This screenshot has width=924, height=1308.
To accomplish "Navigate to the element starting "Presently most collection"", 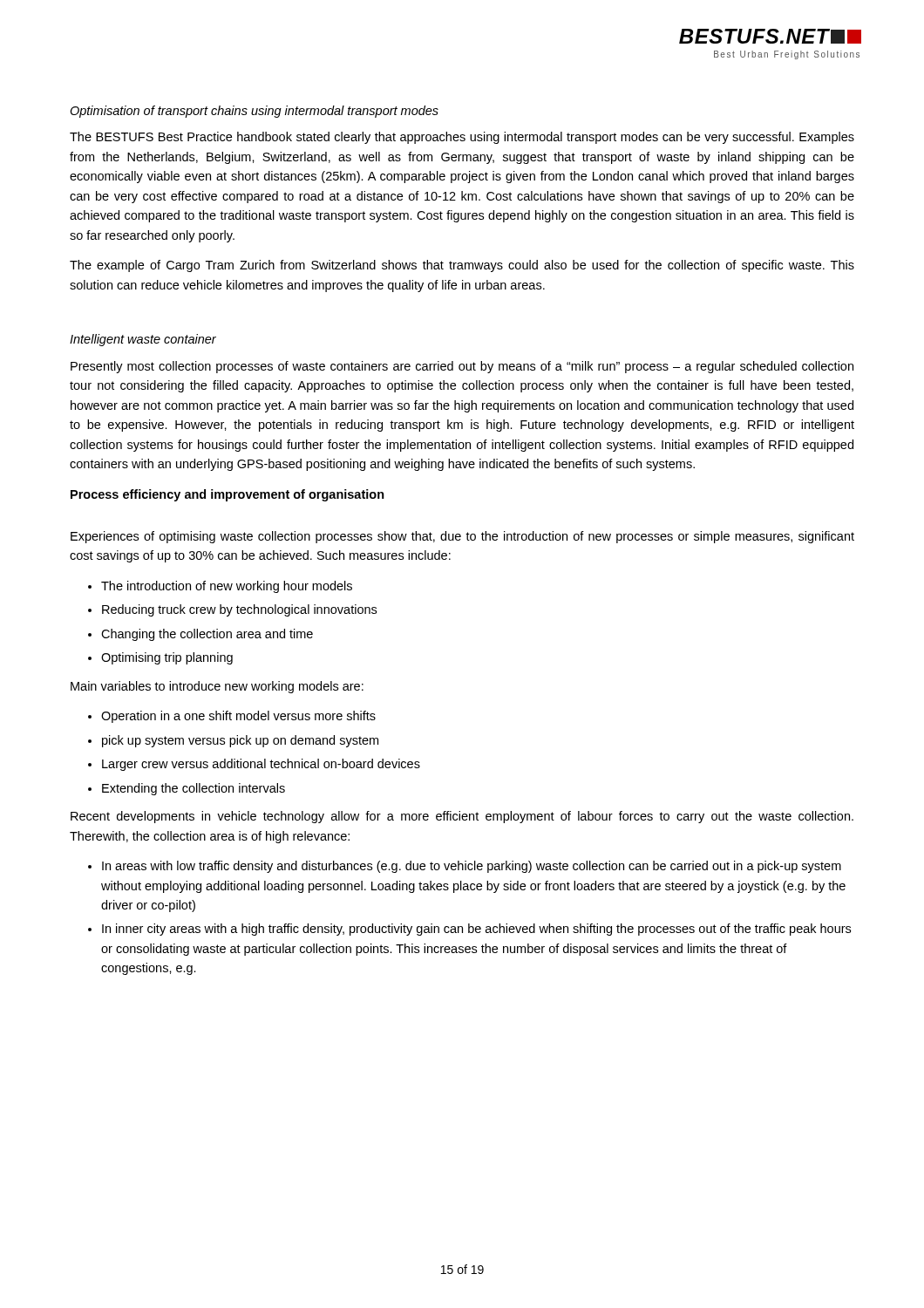I will 462,415.
